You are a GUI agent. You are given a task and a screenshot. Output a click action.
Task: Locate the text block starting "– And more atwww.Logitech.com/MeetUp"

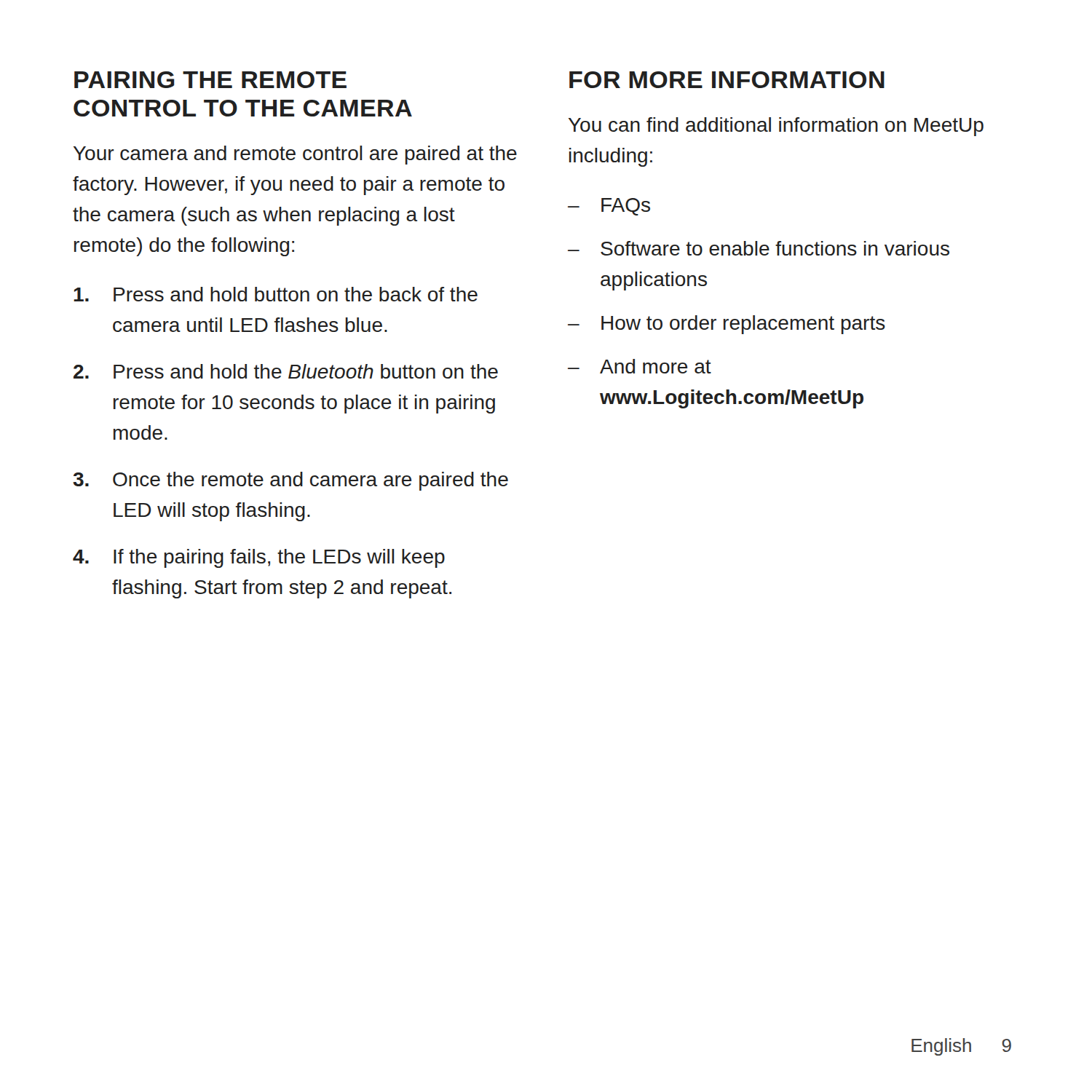[x=794, y=382]
